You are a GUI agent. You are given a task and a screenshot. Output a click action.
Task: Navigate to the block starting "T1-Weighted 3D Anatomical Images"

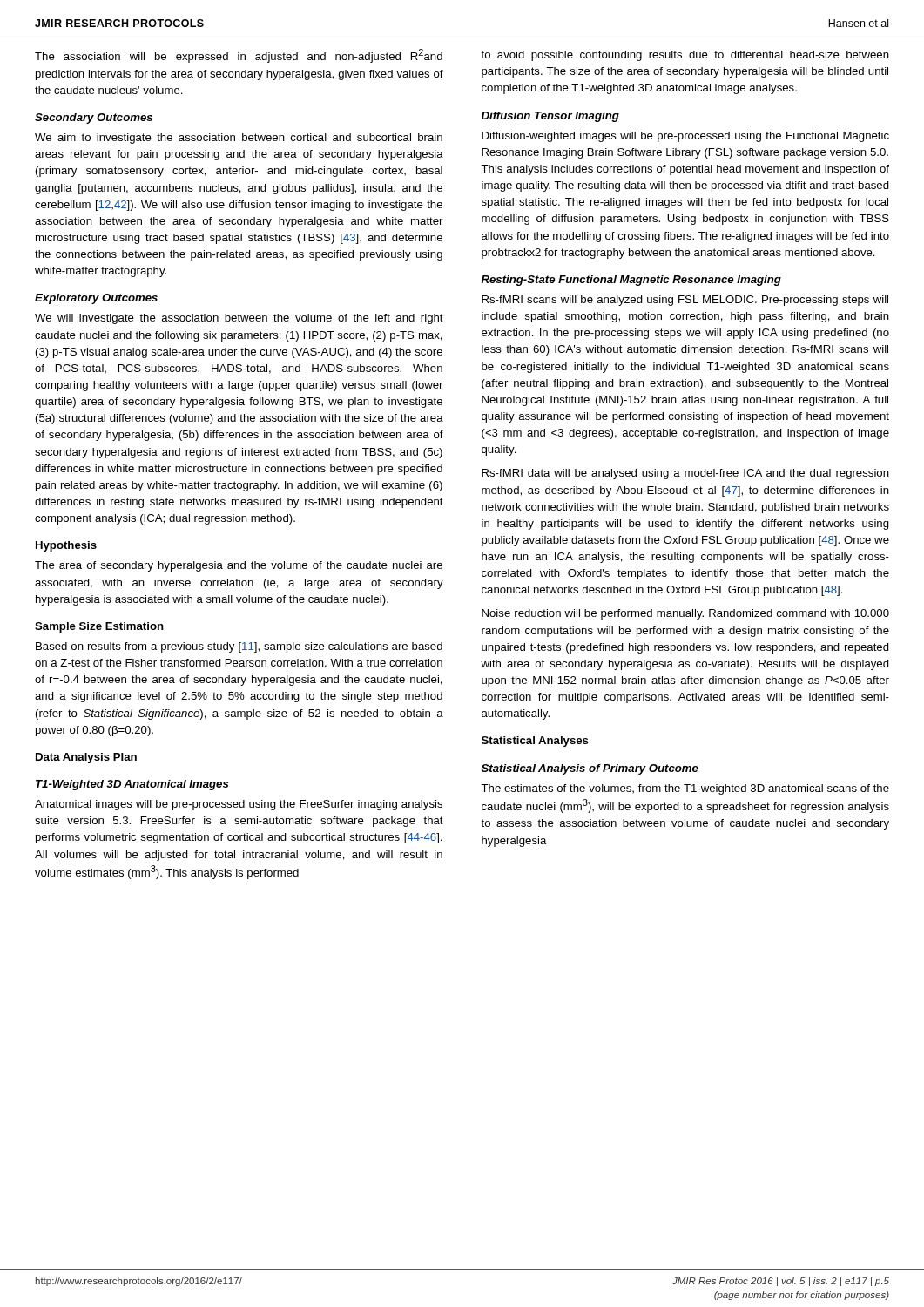coord(132,784)
